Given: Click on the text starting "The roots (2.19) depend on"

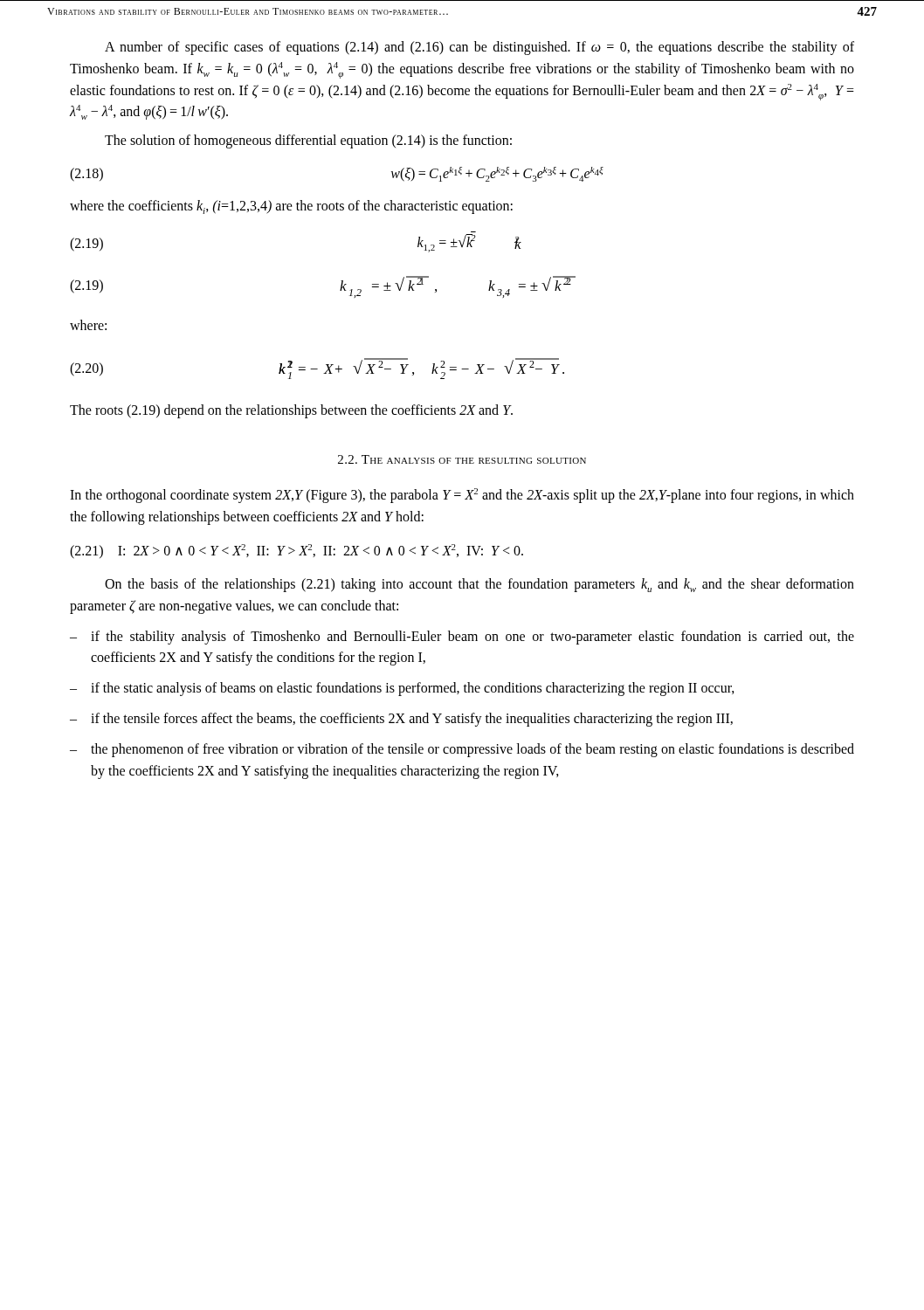Looking at the screenshot, I should [x=462, y=410].
